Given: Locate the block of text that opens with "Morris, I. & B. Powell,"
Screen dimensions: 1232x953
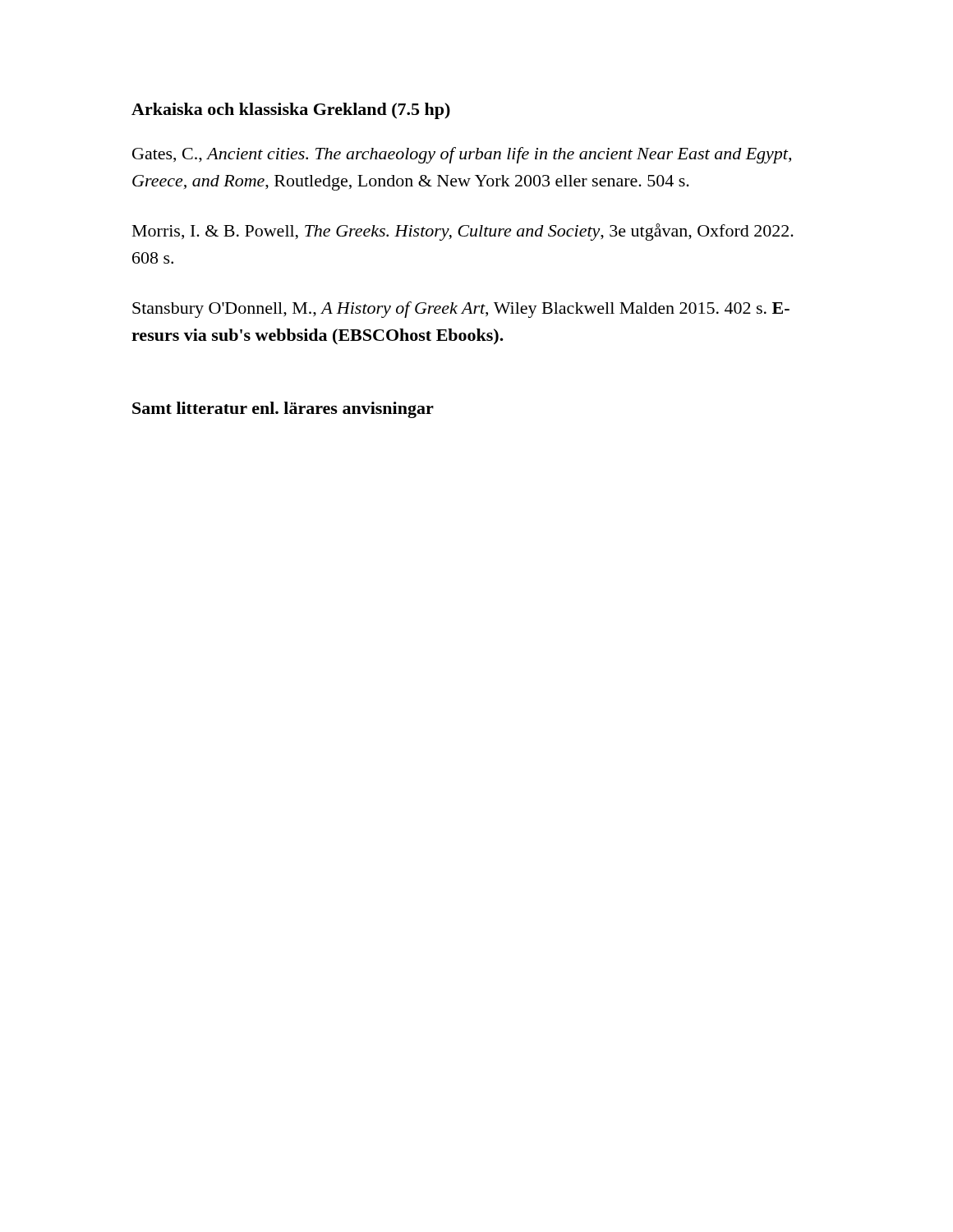Looking at the screenshot, I should (463, 244).
